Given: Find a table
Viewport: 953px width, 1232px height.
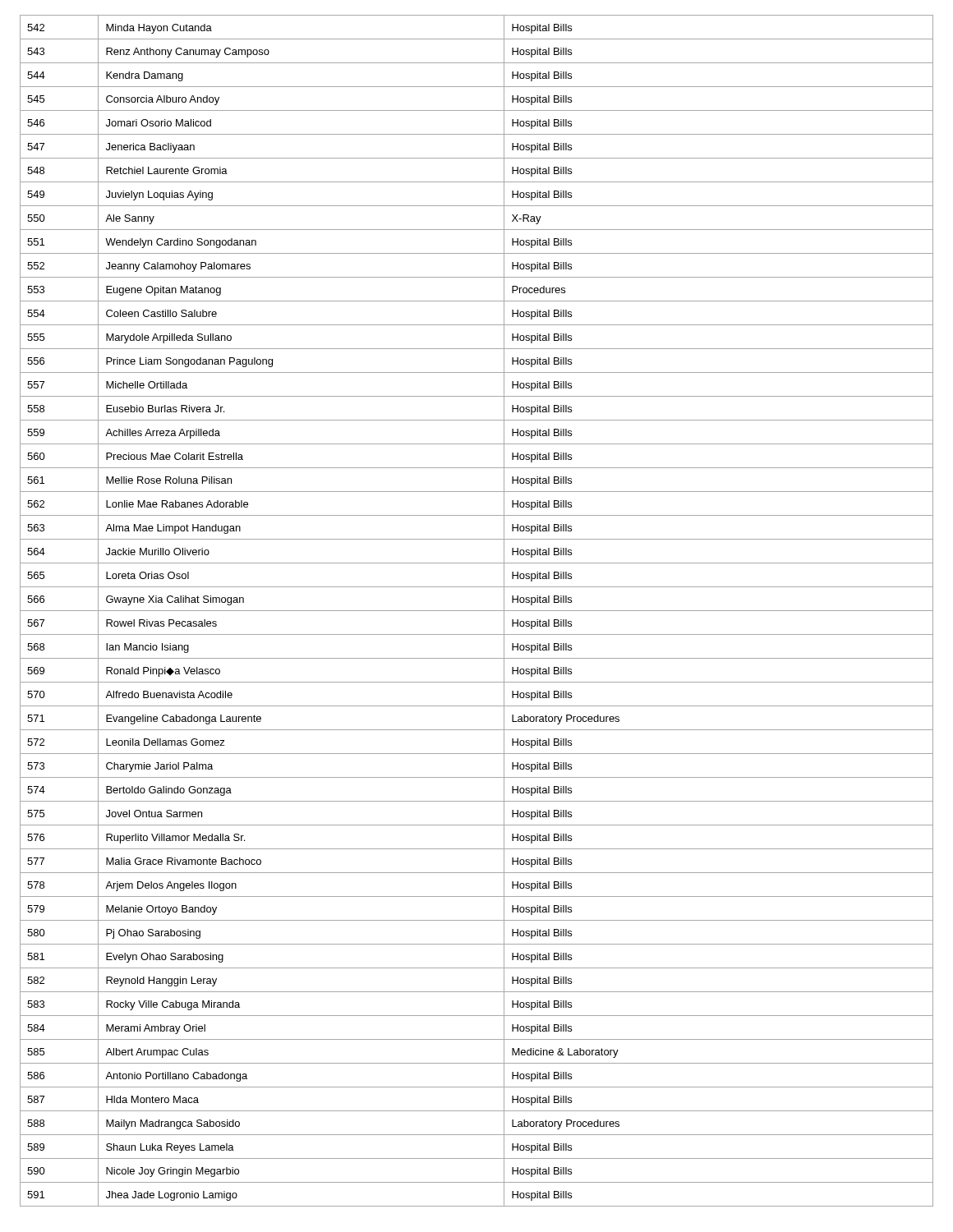Looking at the screenshot, I should click(x=476, y=611).
